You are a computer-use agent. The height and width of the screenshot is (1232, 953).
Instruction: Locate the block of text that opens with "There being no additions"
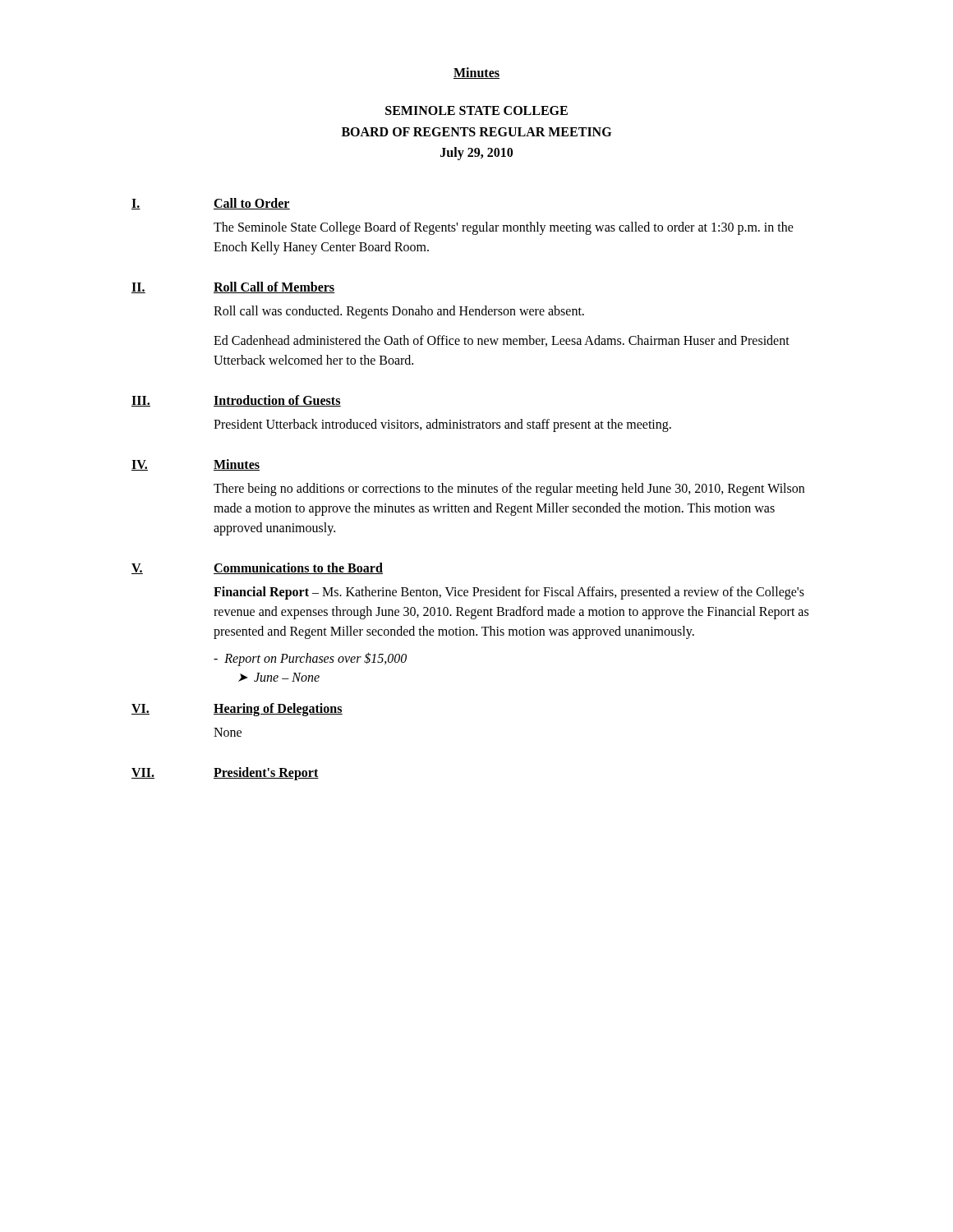(518, 508)
